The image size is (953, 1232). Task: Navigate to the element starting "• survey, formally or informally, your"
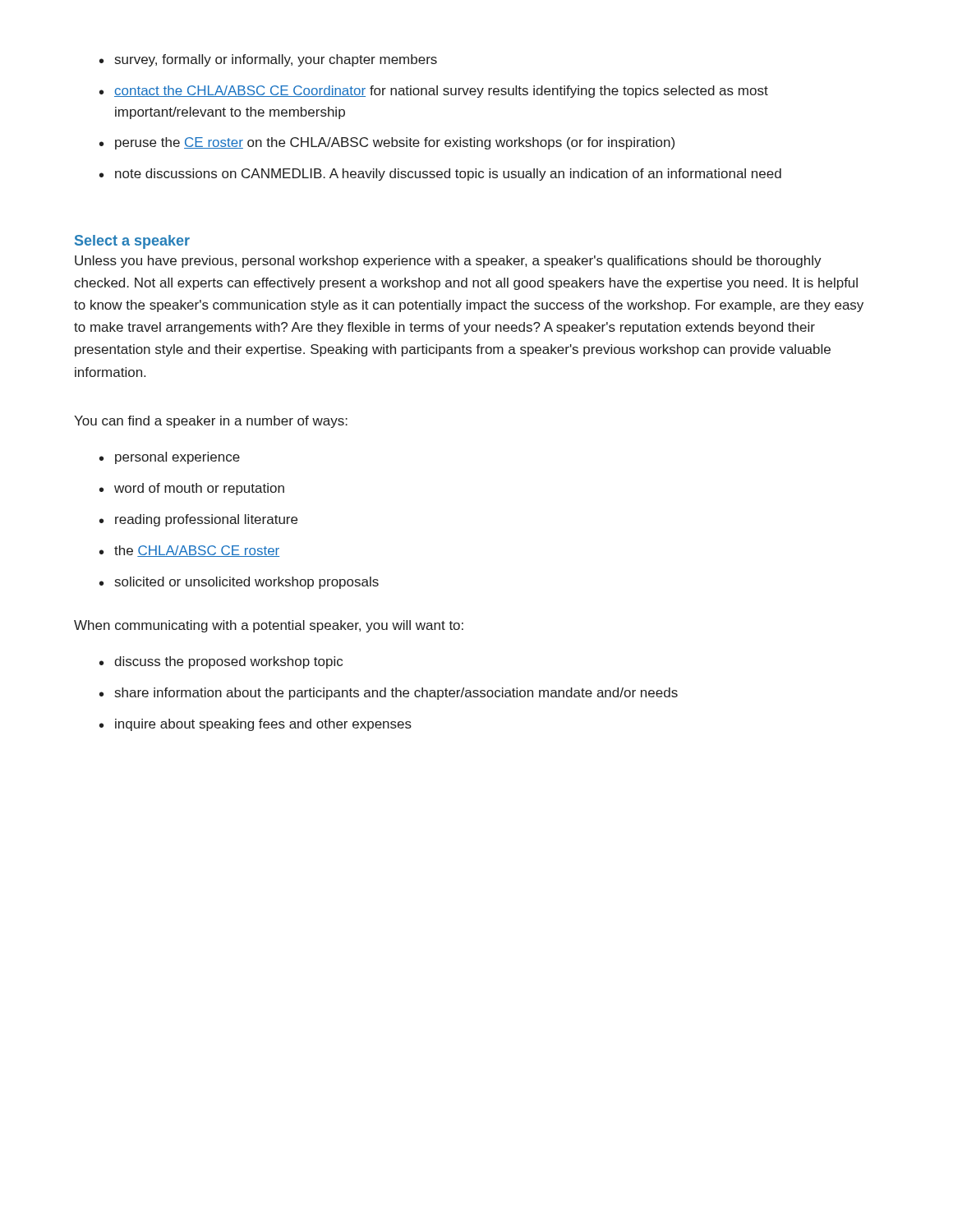pyautogui.click(x=268, y=61)
